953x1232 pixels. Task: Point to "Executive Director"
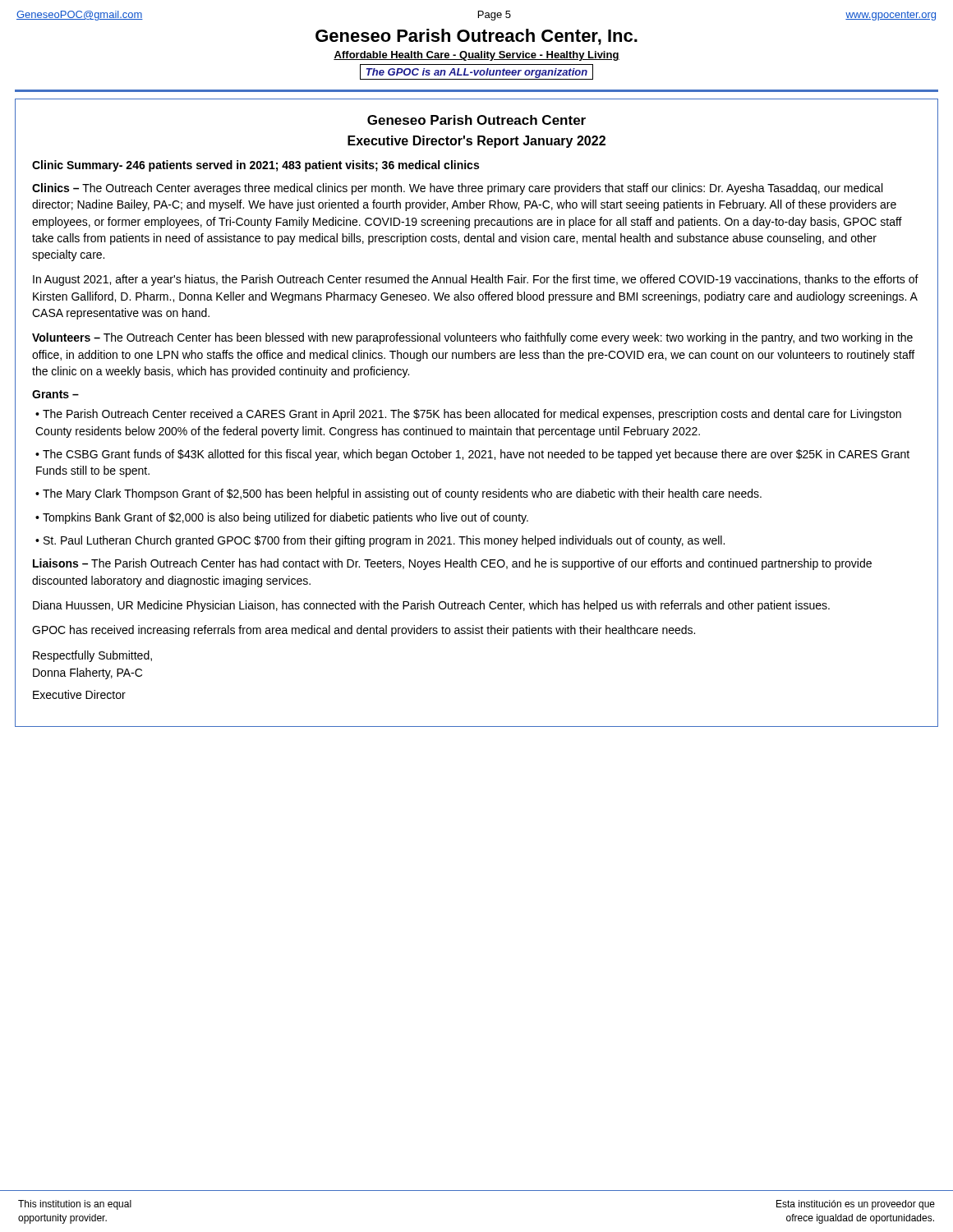coord(79,694)
